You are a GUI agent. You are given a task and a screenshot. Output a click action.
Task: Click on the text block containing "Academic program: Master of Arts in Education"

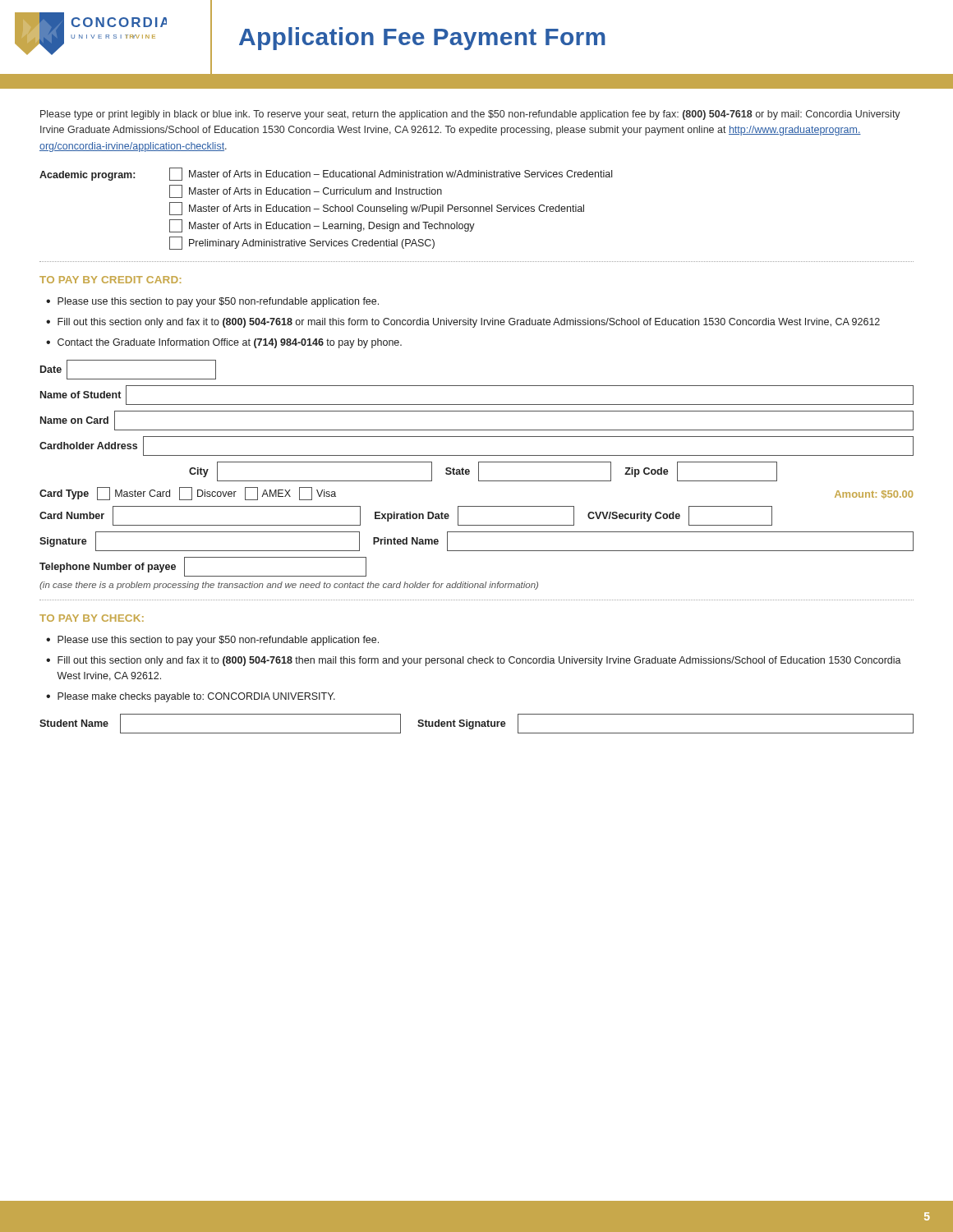[x=326, y=209]
